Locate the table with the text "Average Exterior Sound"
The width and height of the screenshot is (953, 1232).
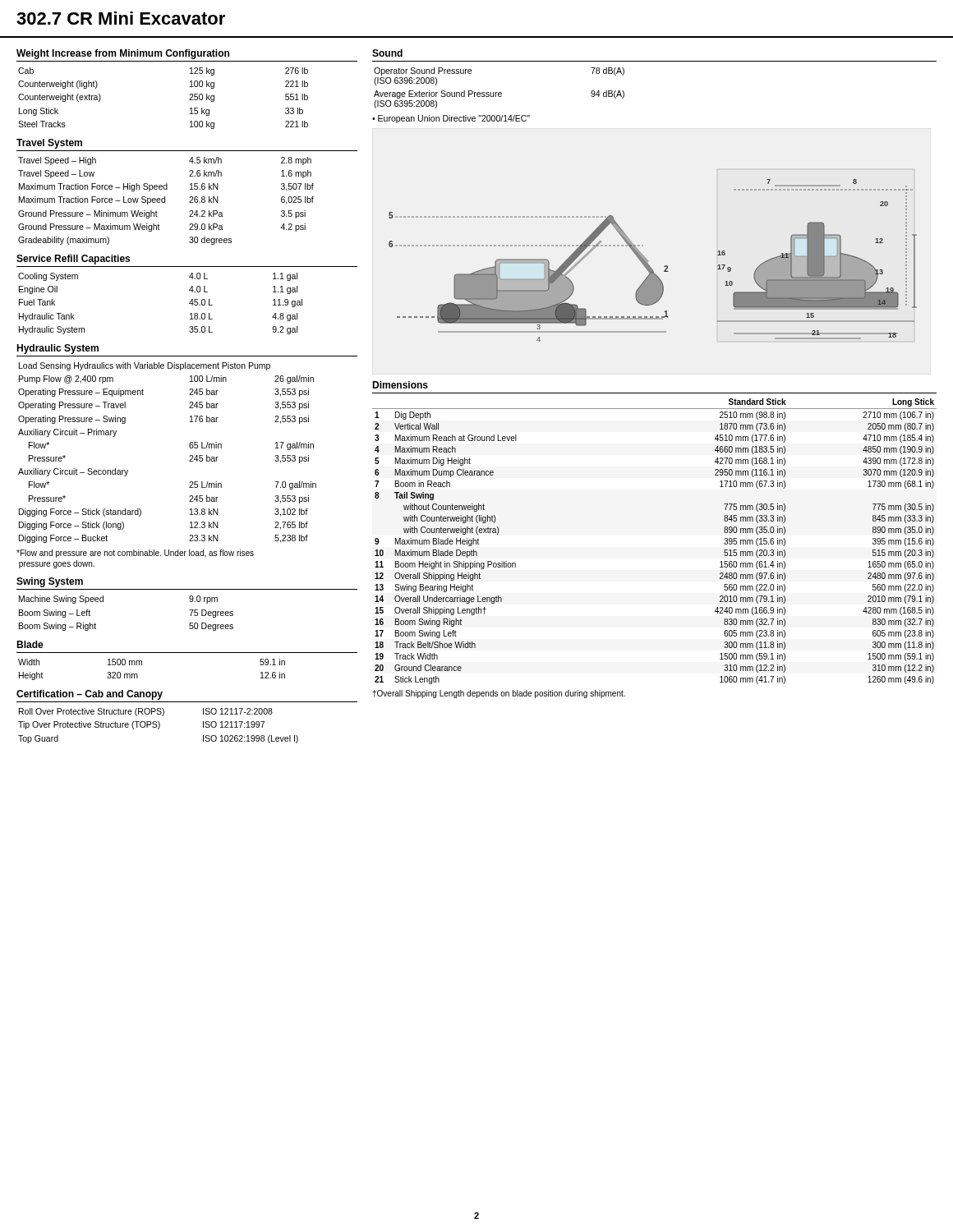pyautogui.click(x=654, y=87)
